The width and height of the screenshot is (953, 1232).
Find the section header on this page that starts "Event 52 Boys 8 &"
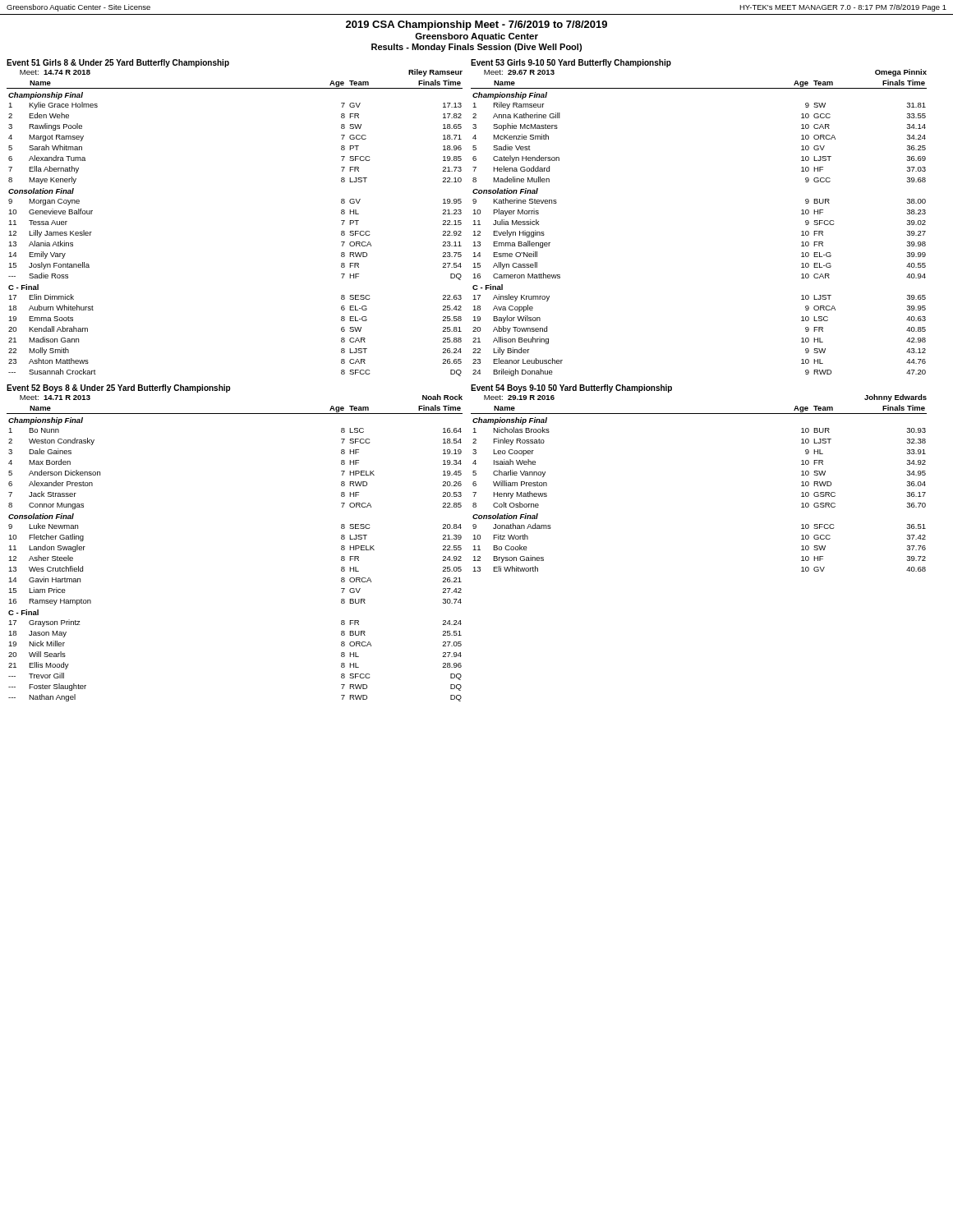[119, 388]
